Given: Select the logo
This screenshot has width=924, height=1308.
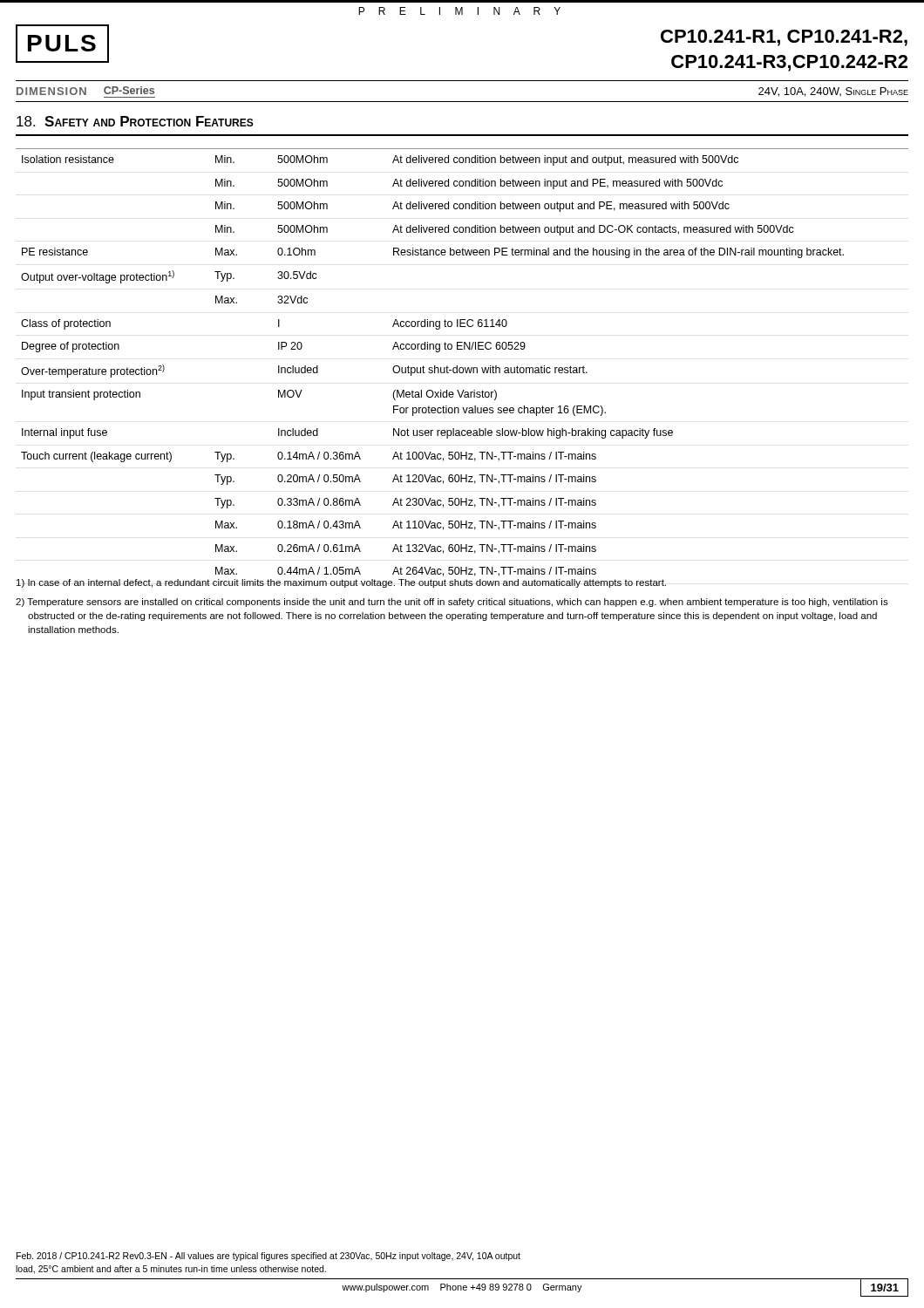Looking at the screenshot, I should 72,44.
